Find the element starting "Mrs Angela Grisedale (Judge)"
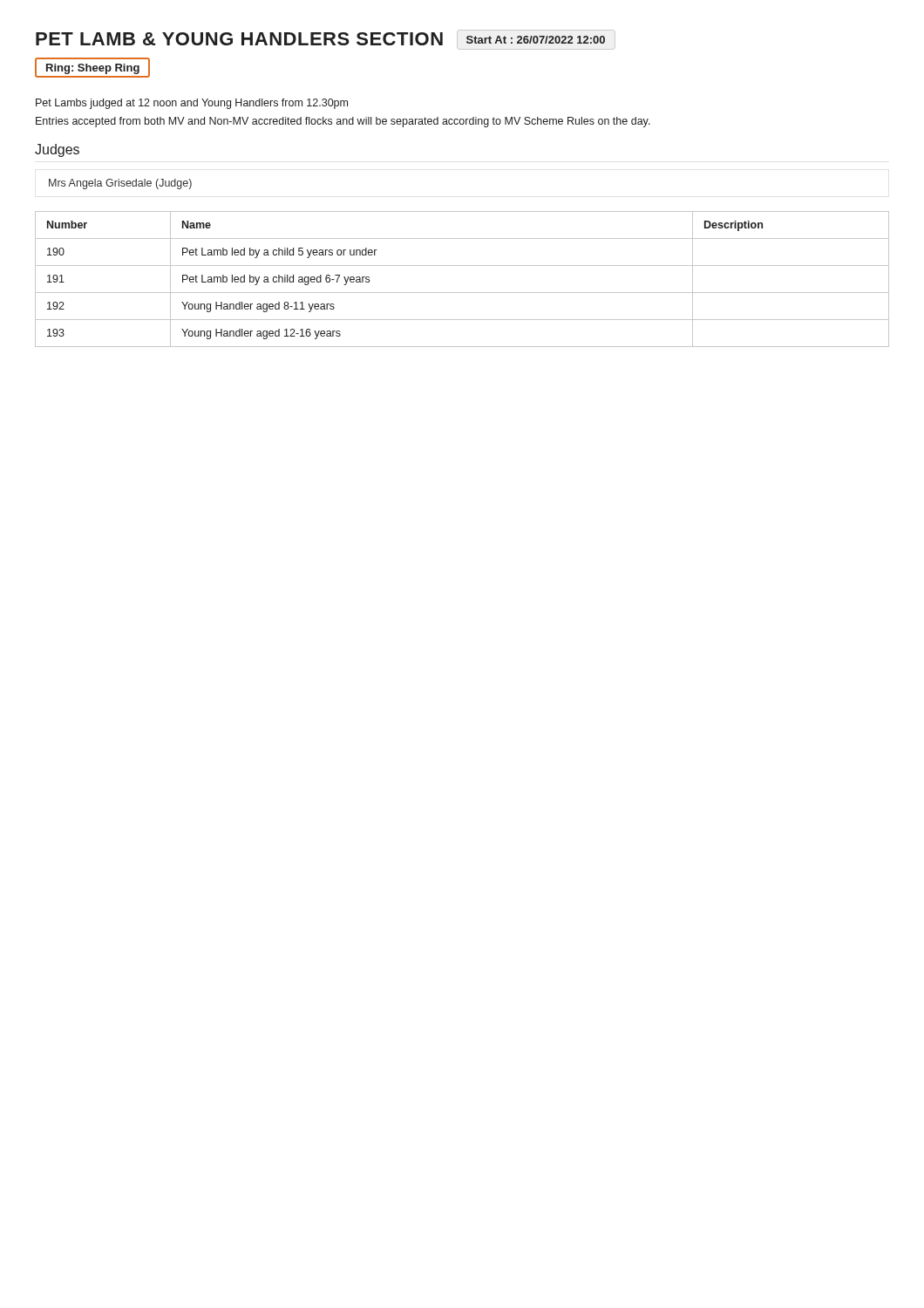The height and width of the screenshot is (1308, 924). point(120,183)
